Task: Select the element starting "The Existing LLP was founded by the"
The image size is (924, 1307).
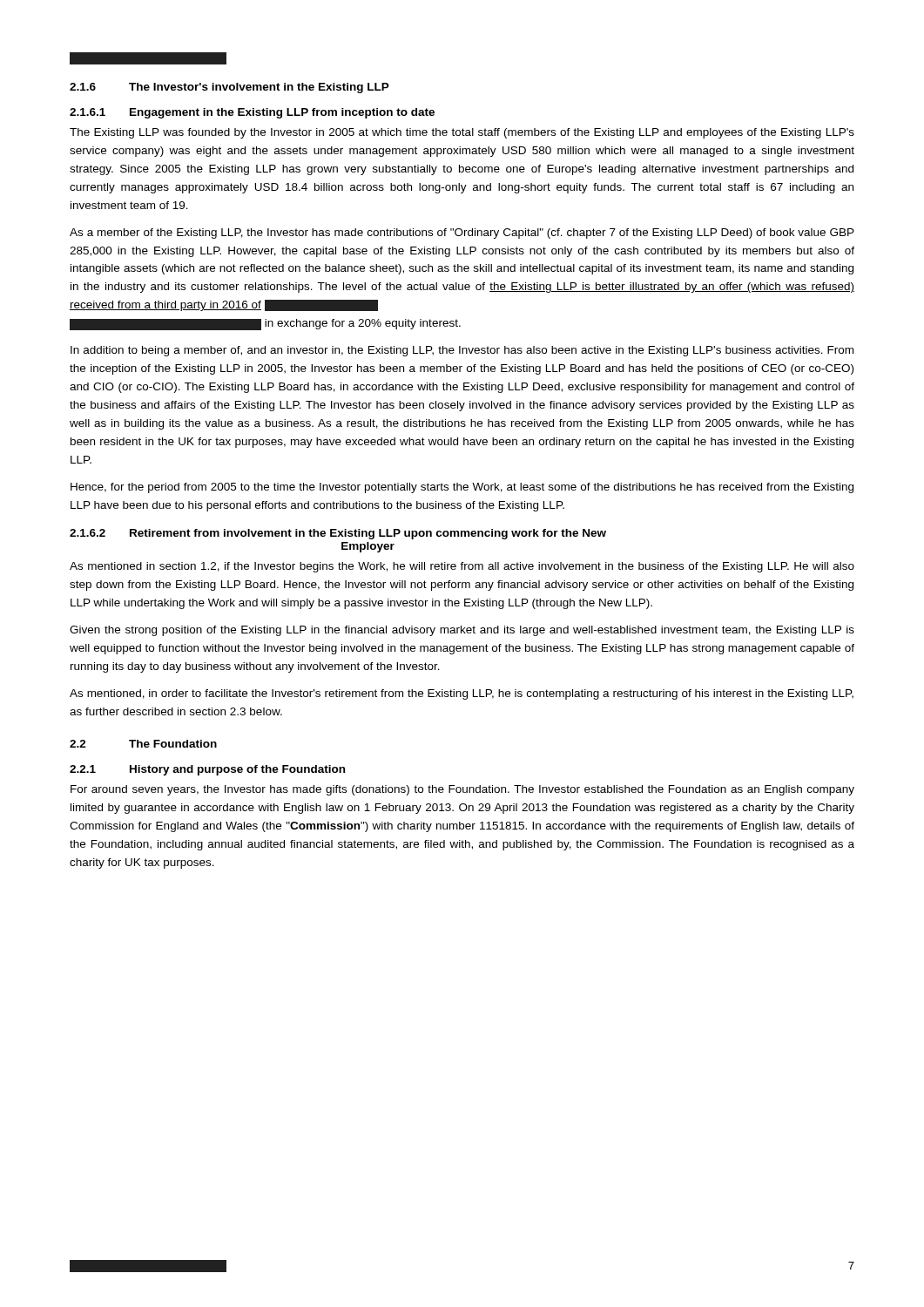Action: click(x=462, y=168)
